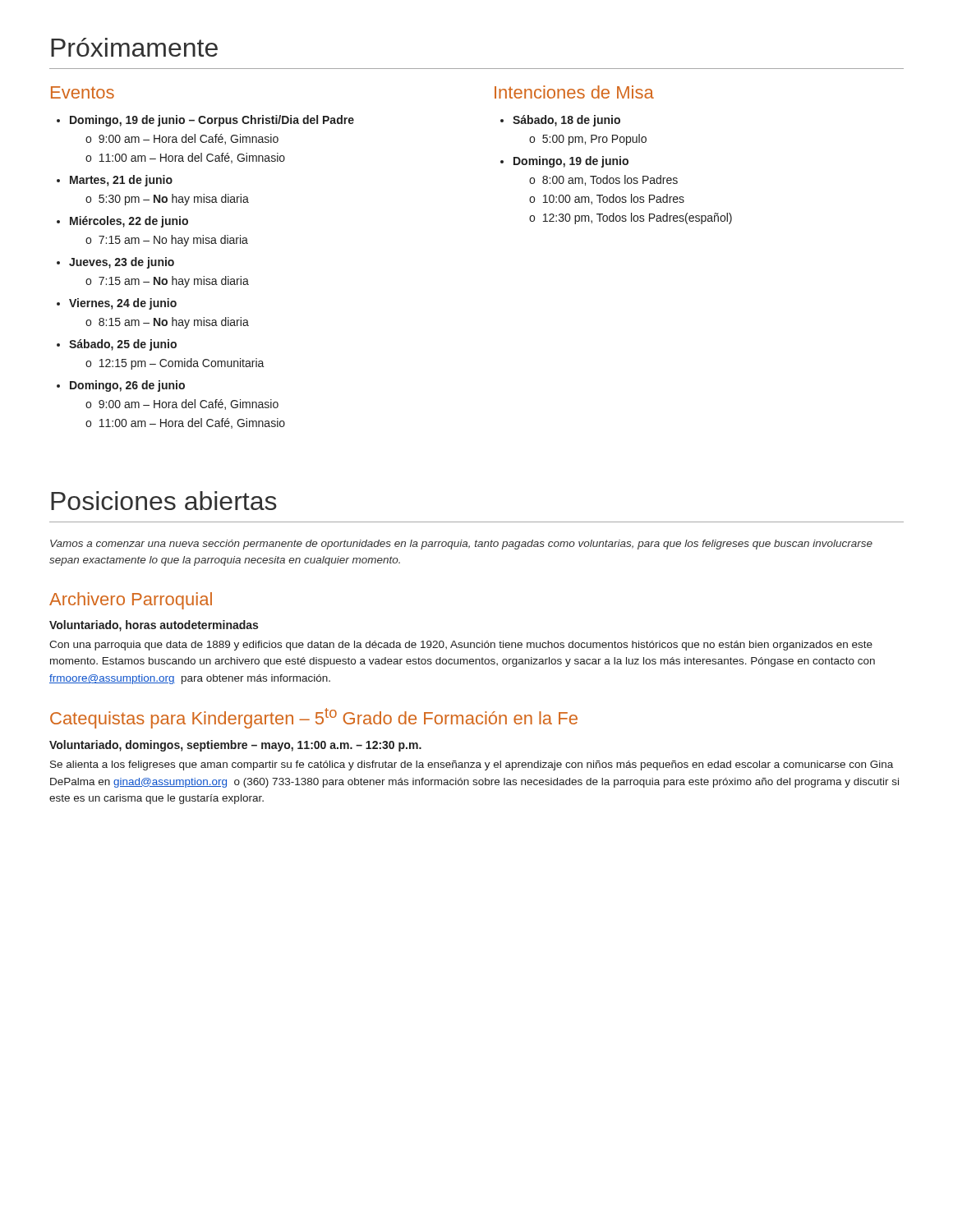Click on the block starting "Voluntariado, horas autodeterminadas"
The image size is (953, 1232).
click(154, 626)
